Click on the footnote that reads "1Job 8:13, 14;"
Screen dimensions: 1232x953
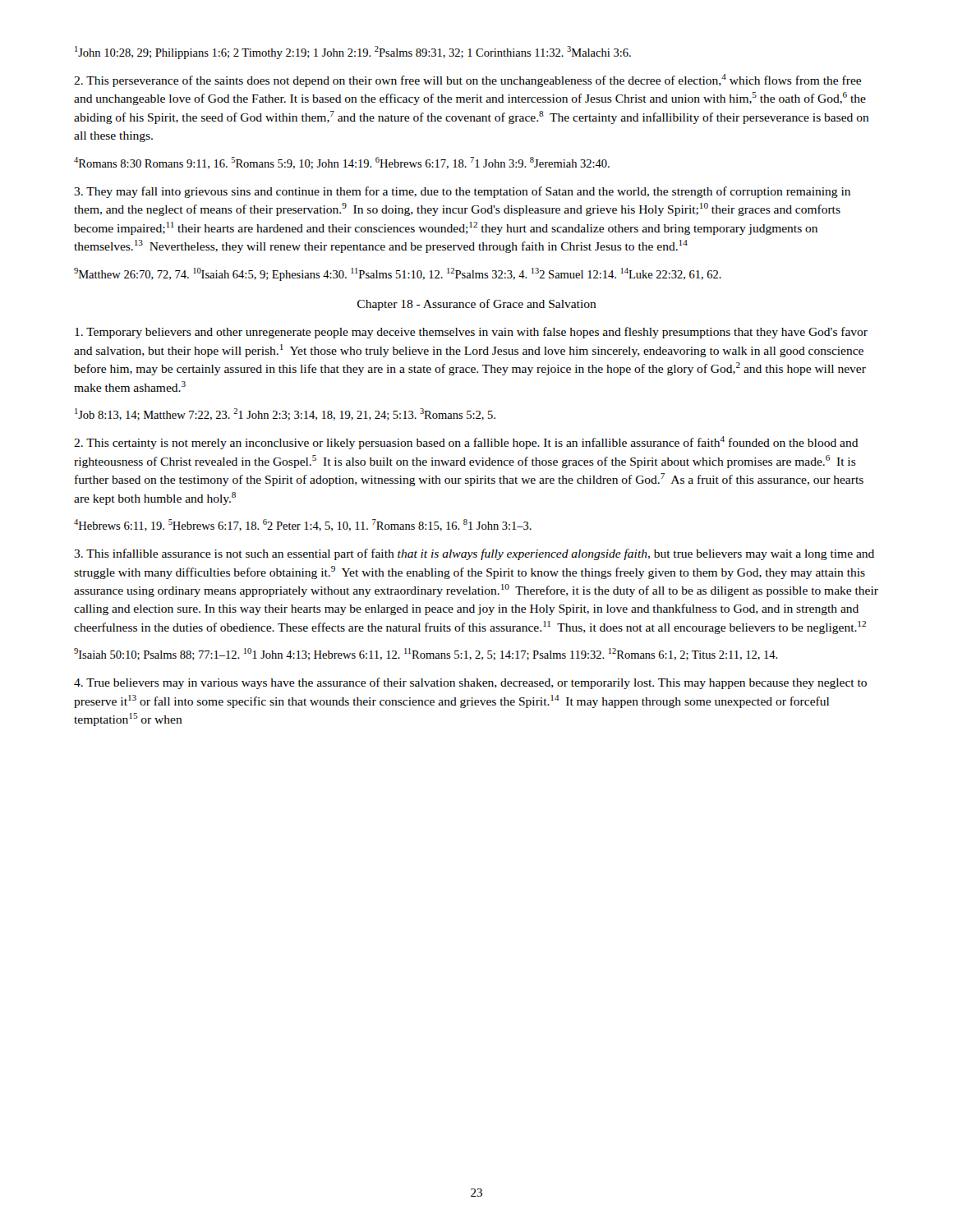476,415
